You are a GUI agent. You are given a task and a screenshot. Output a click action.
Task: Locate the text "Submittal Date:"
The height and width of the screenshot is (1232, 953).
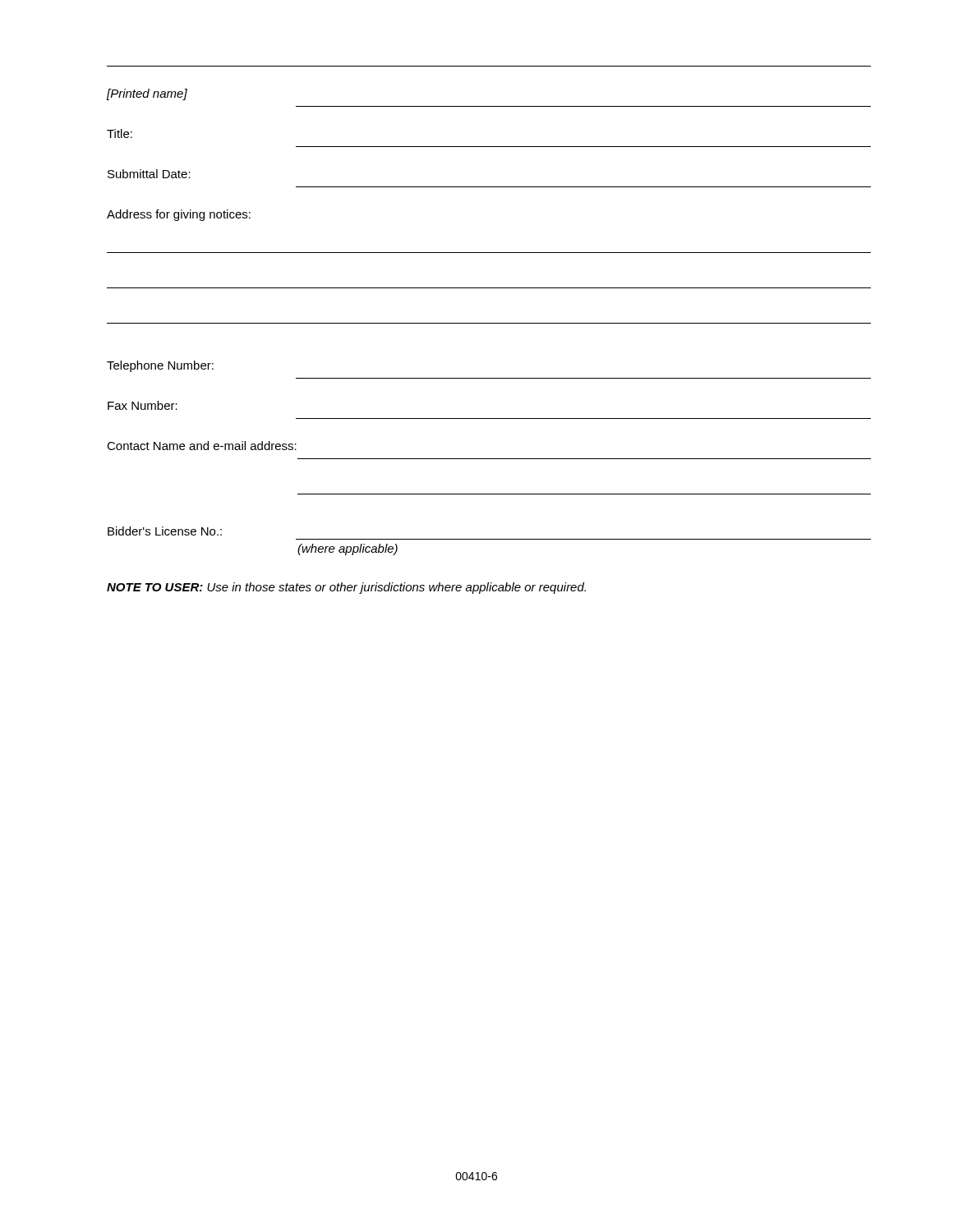click(489, 175)
